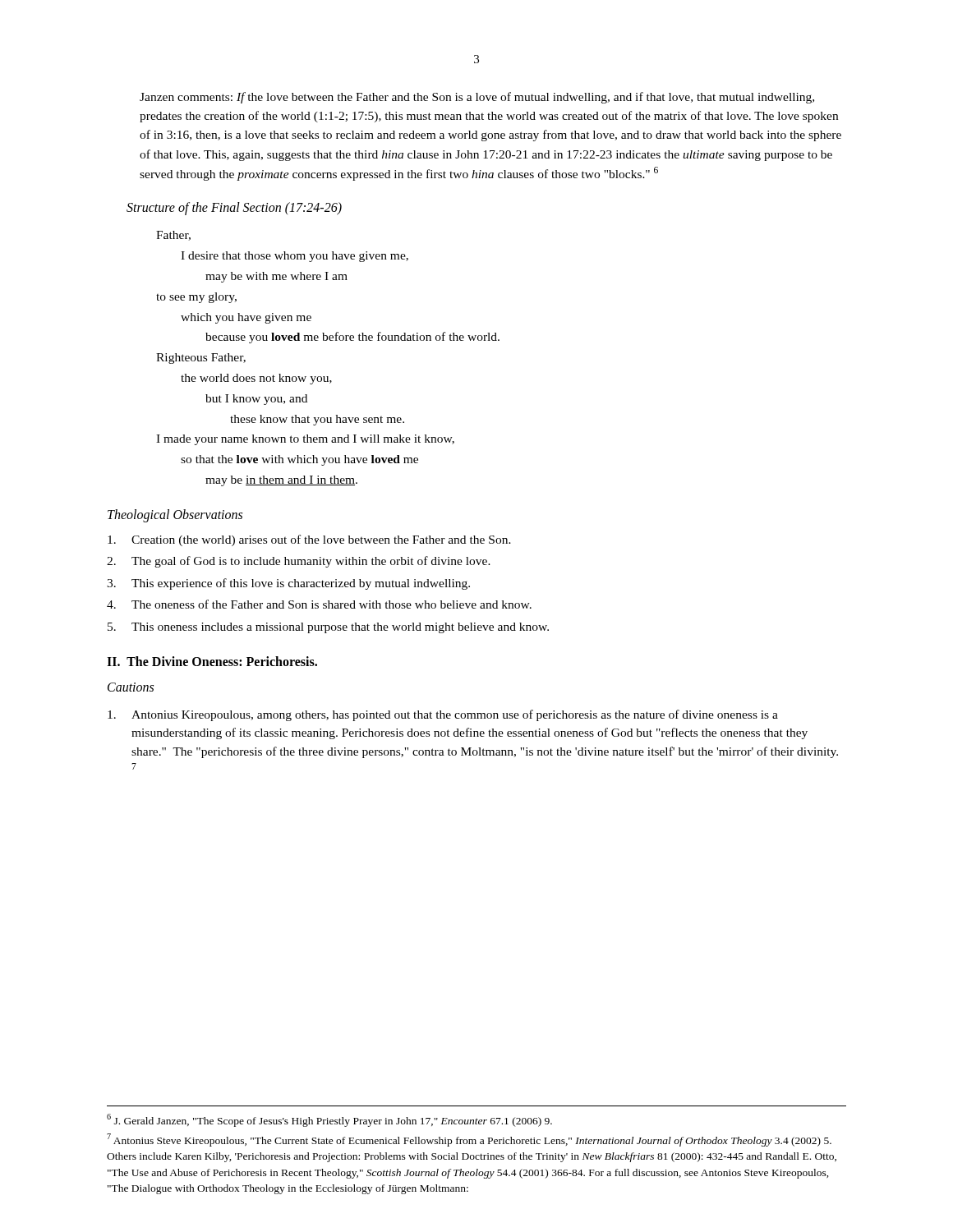Image resolution: width=953 pixels, height=1232 pixels.
Task: Find the block on this page that starts "Father, I desire"
Action: [x=173, y=236]
